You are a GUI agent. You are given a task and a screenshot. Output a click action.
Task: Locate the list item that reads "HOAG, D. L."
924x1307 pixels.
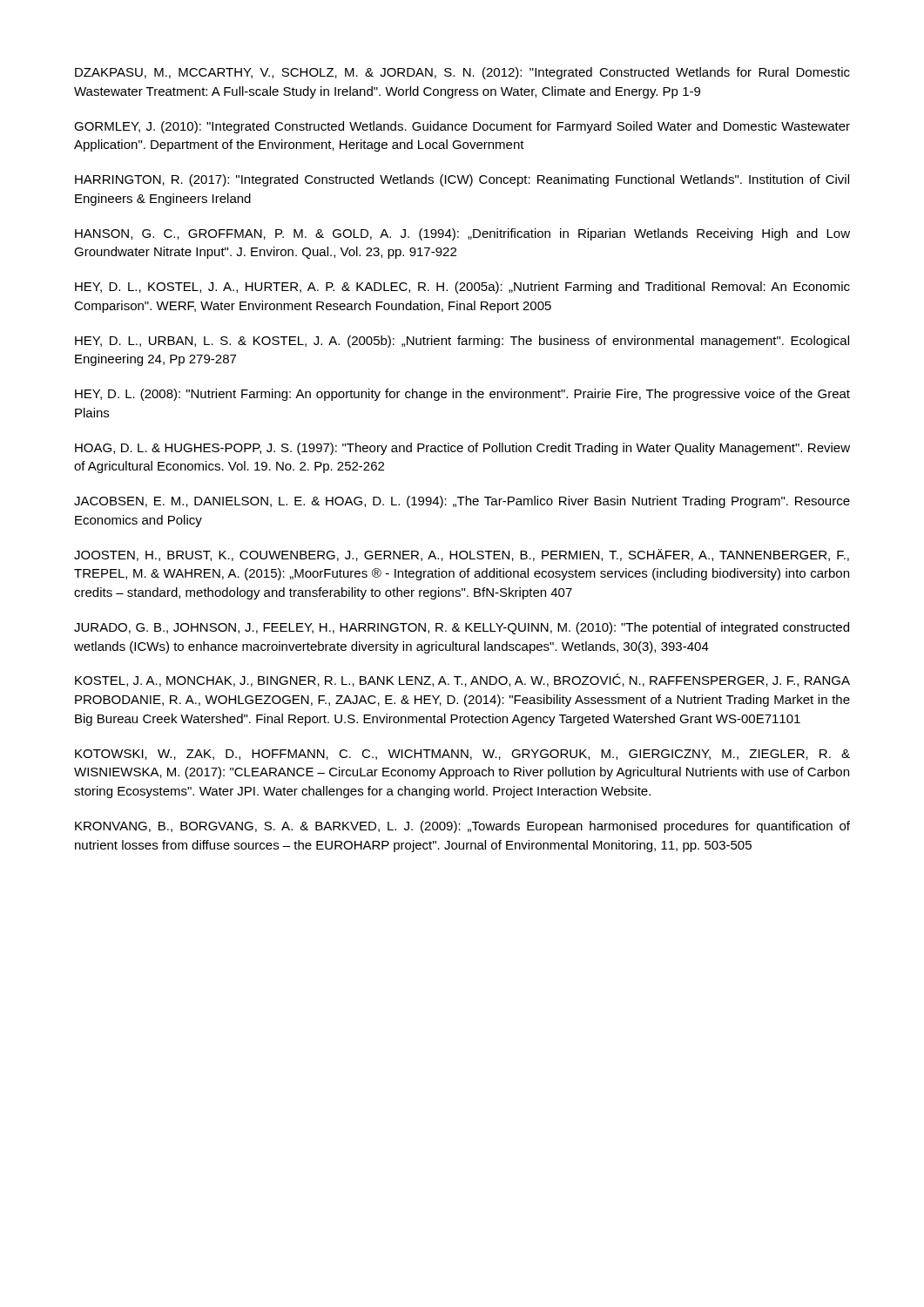point(462,456)
